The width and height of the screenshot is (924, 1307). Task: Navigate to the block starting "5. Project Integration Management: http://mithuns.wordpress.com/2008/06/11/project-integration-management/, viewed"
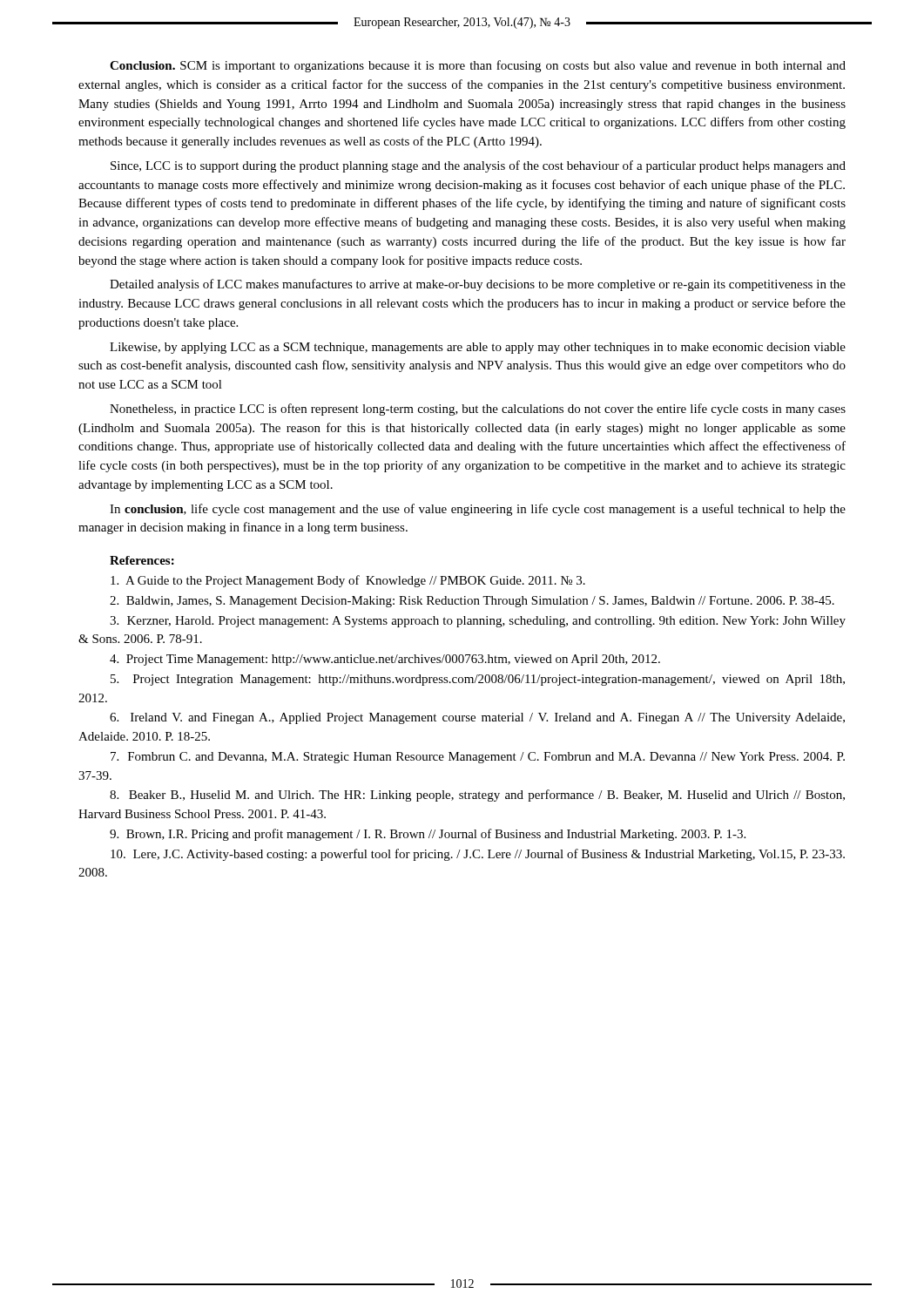[462, 689]
